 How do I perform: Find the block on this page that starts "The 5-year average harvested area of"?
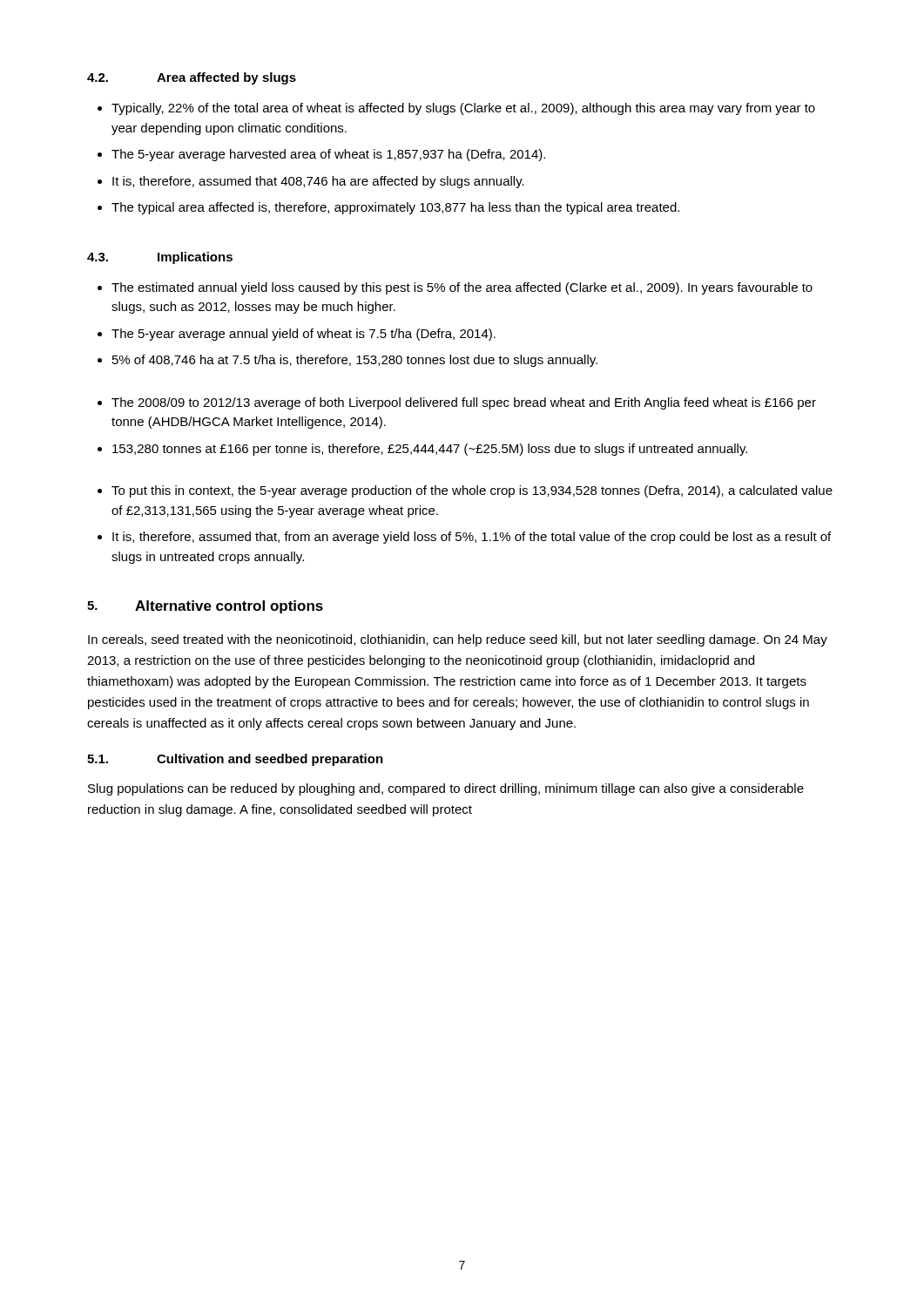pos(474,154)
